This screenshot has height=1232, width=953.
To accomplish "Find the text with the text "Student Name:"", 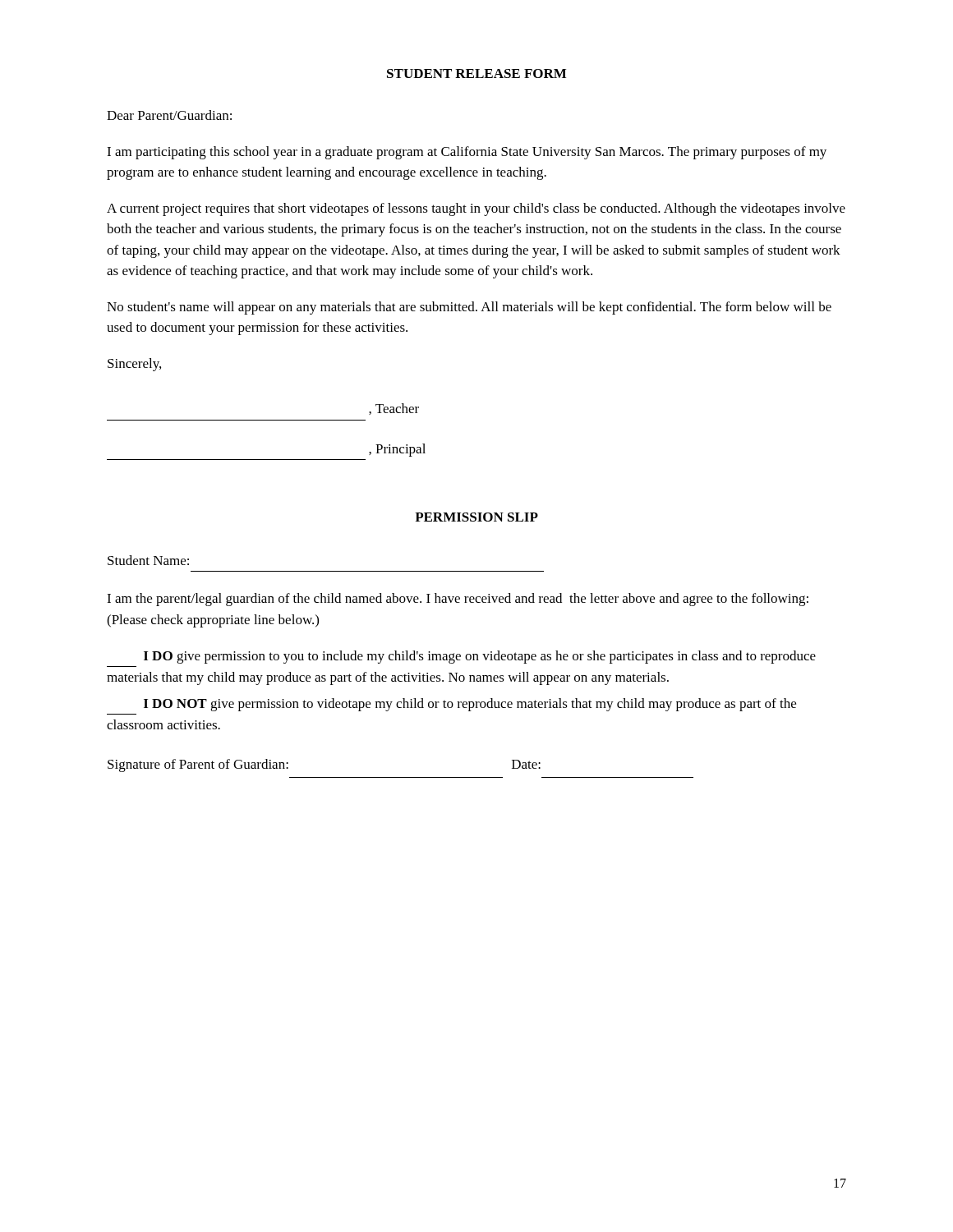I will (325, 560).
